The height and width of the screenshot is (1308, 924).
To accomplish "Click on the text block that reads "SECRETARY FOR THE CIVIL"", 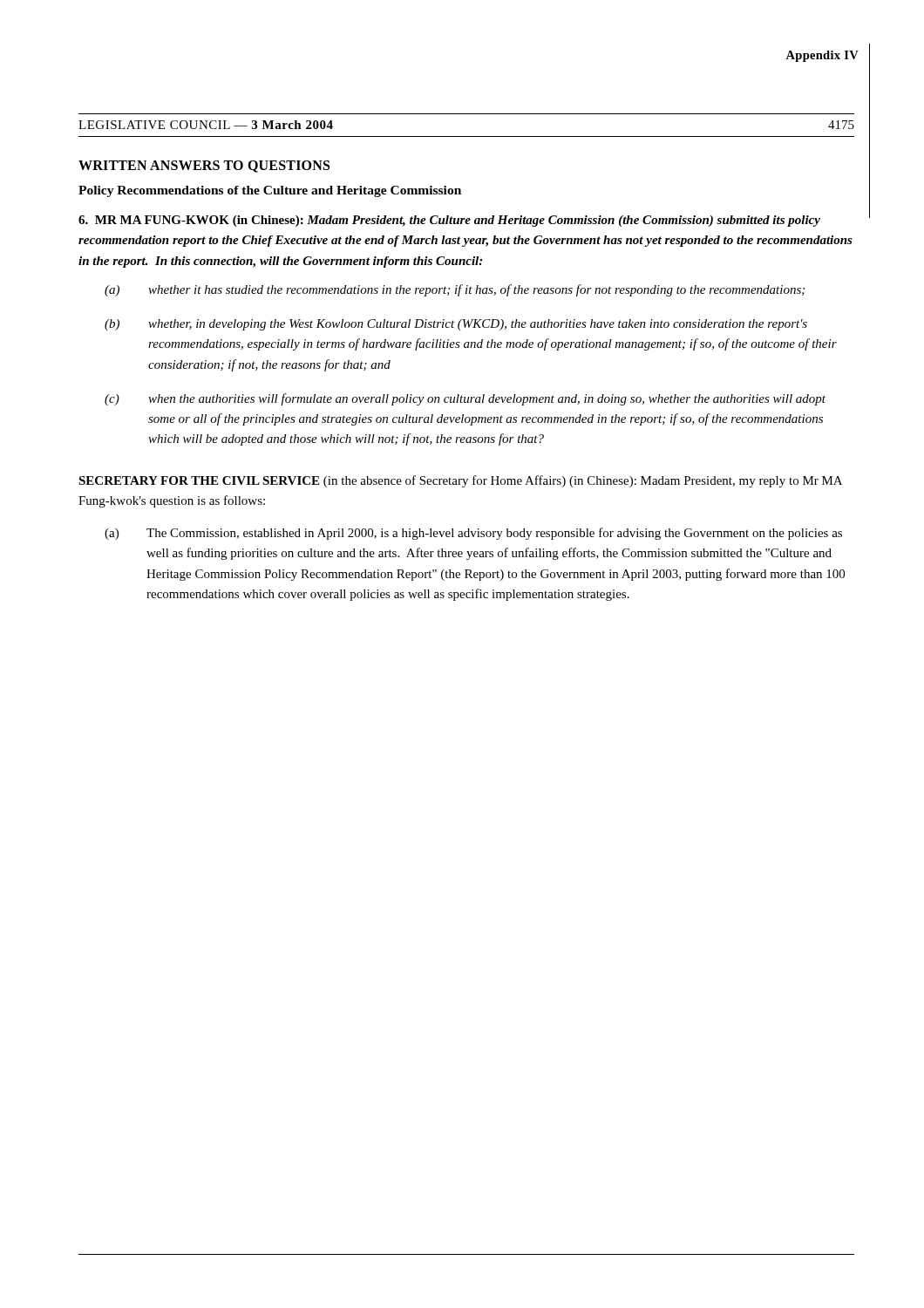I will click(460, 490).
